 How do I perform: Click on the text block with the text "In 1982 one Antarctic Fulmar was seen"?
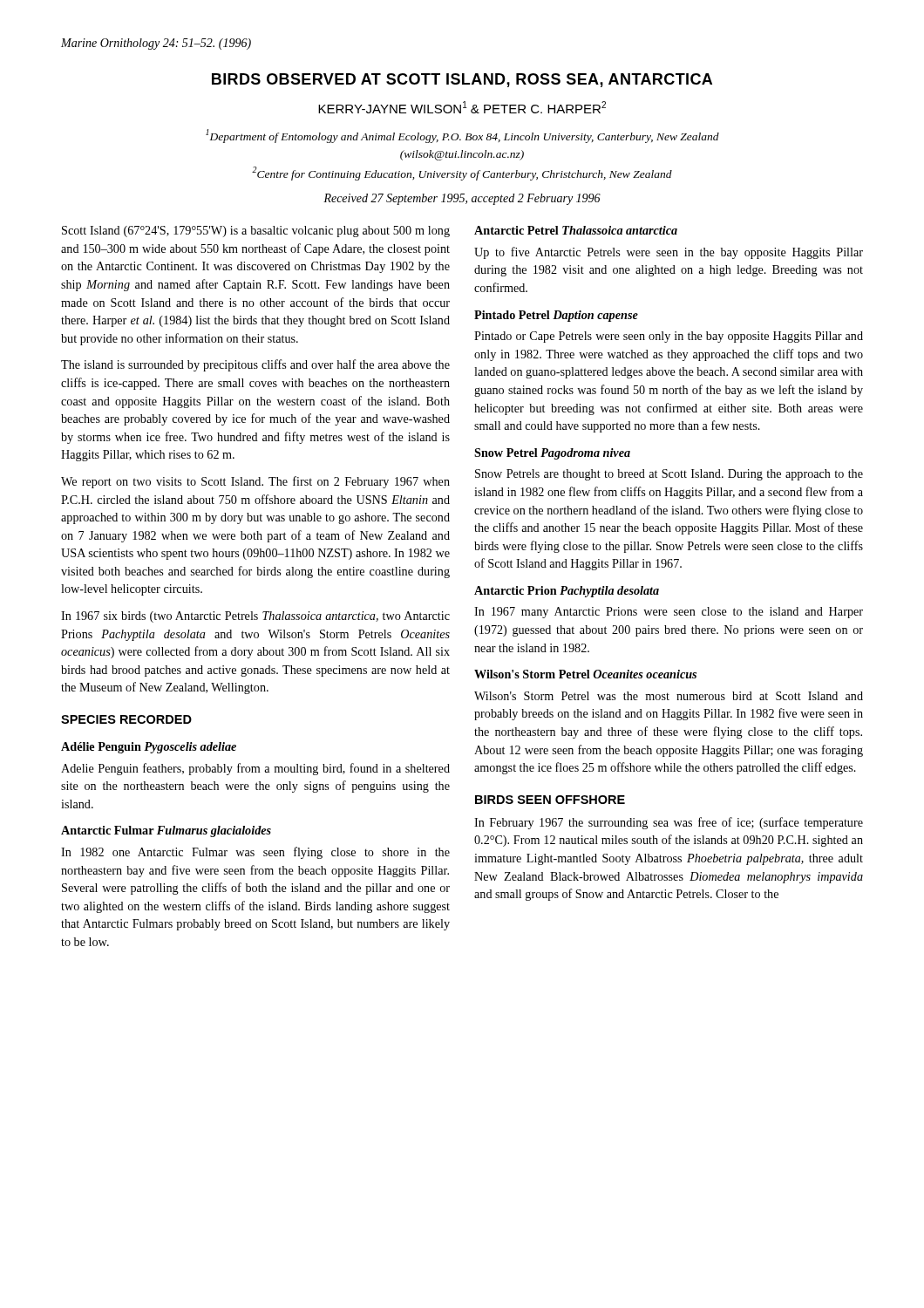pos(255,897)
